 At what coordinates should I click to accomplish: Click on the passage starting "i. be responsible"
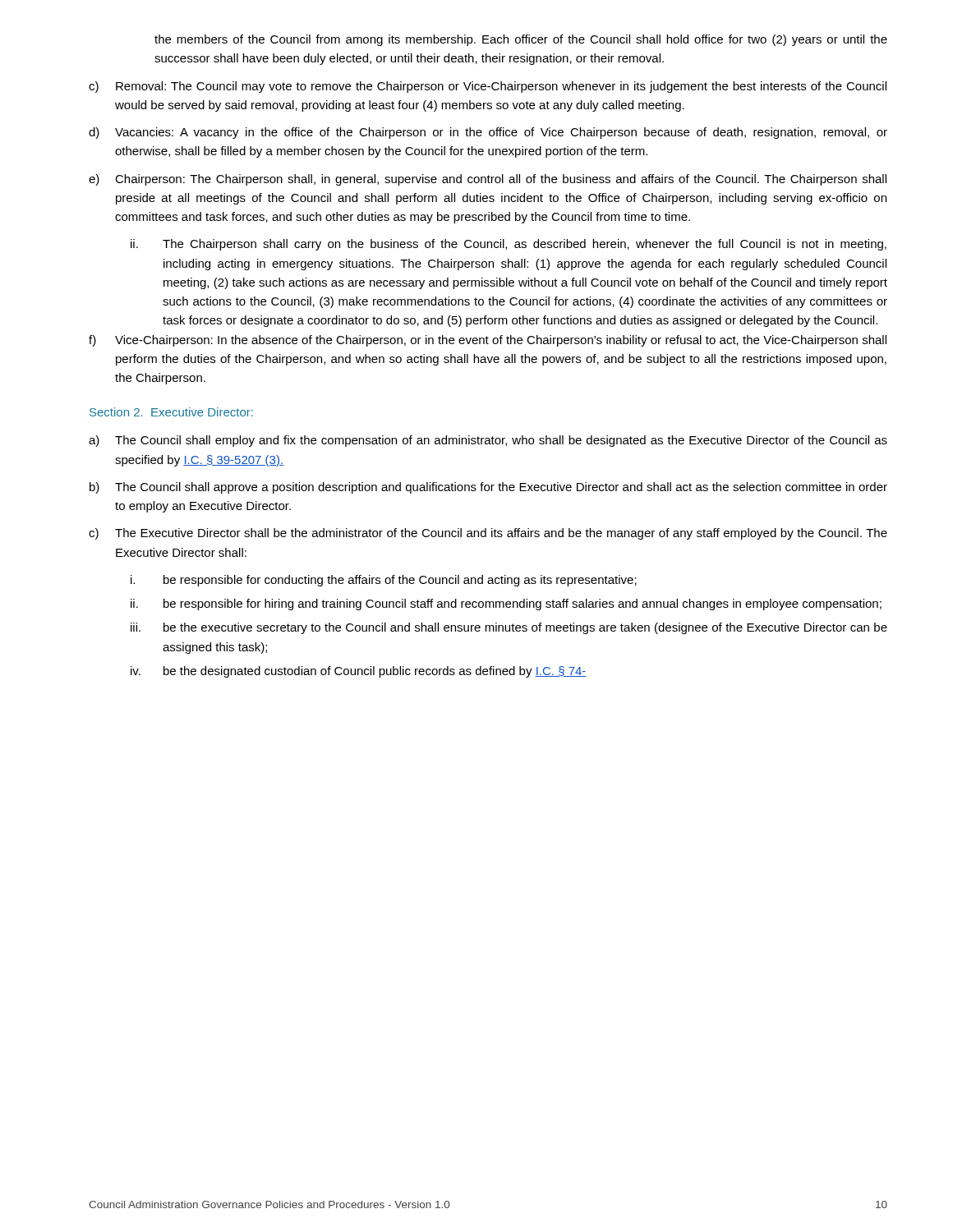point(509,579)
